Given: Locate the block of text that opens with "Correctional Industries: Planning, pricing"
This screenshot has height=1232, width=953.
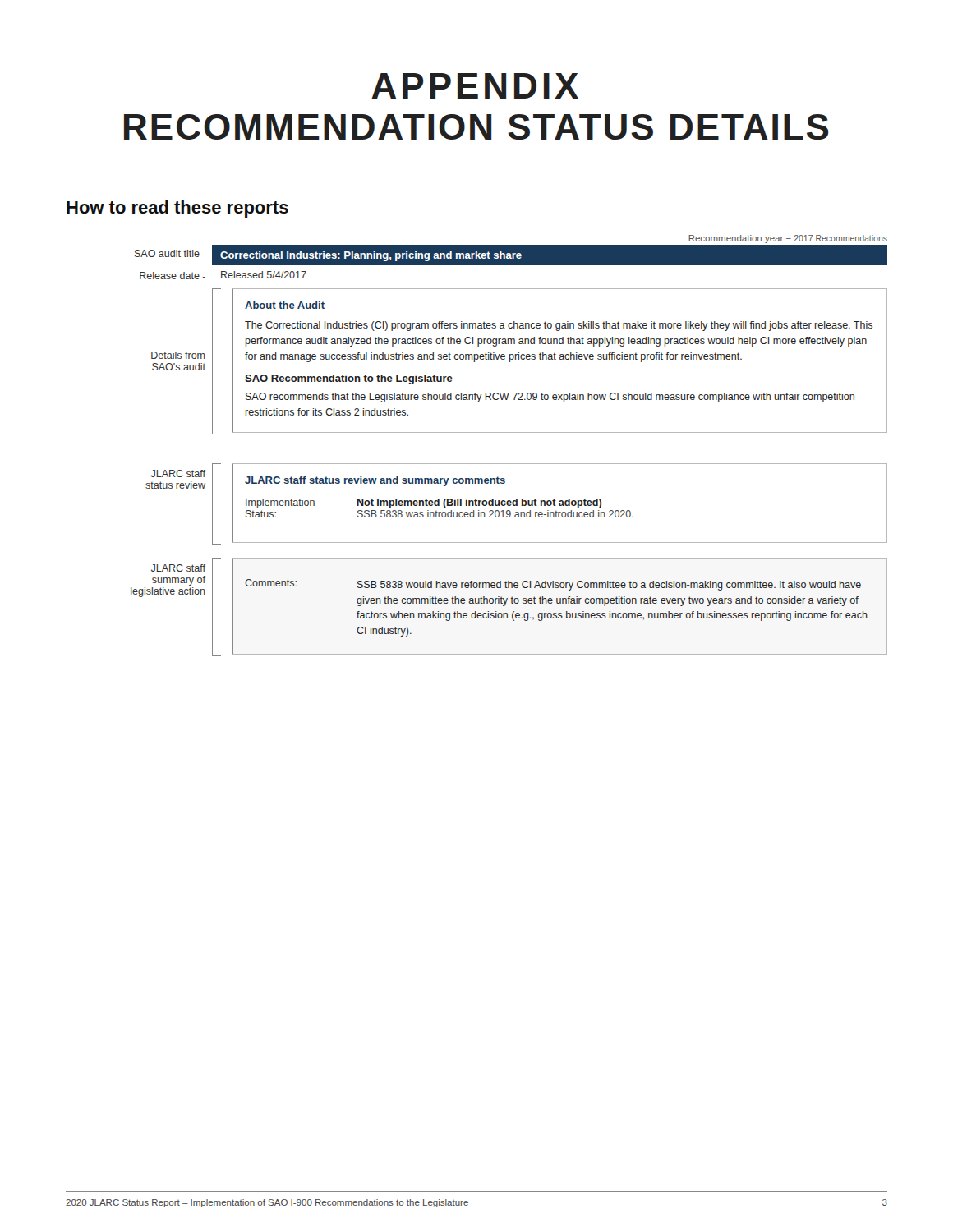Looking at the screenshot, I should [371, 255].
